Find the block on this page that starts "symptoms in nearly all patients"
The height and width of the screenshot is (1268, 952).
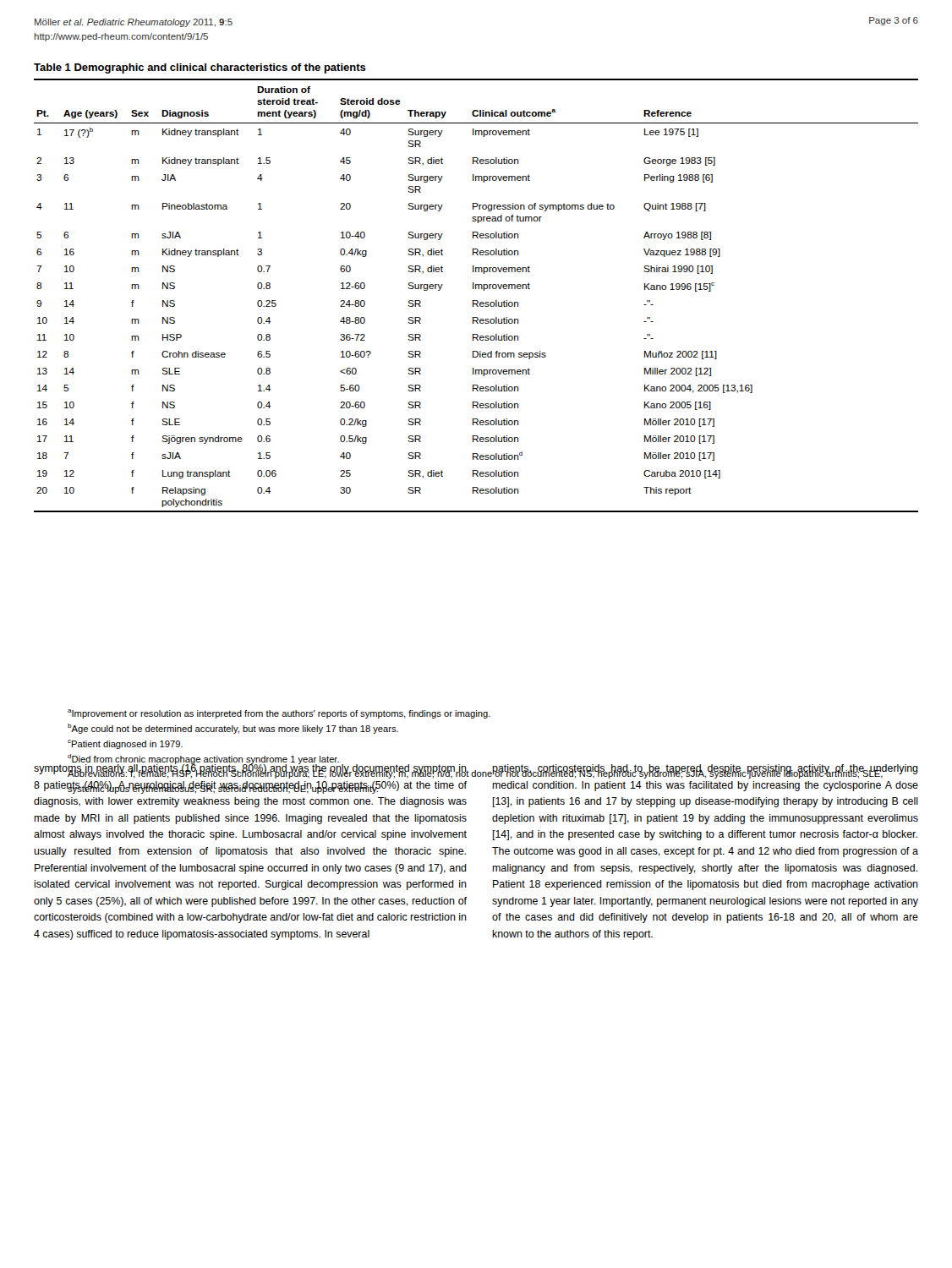click(250, 852)
